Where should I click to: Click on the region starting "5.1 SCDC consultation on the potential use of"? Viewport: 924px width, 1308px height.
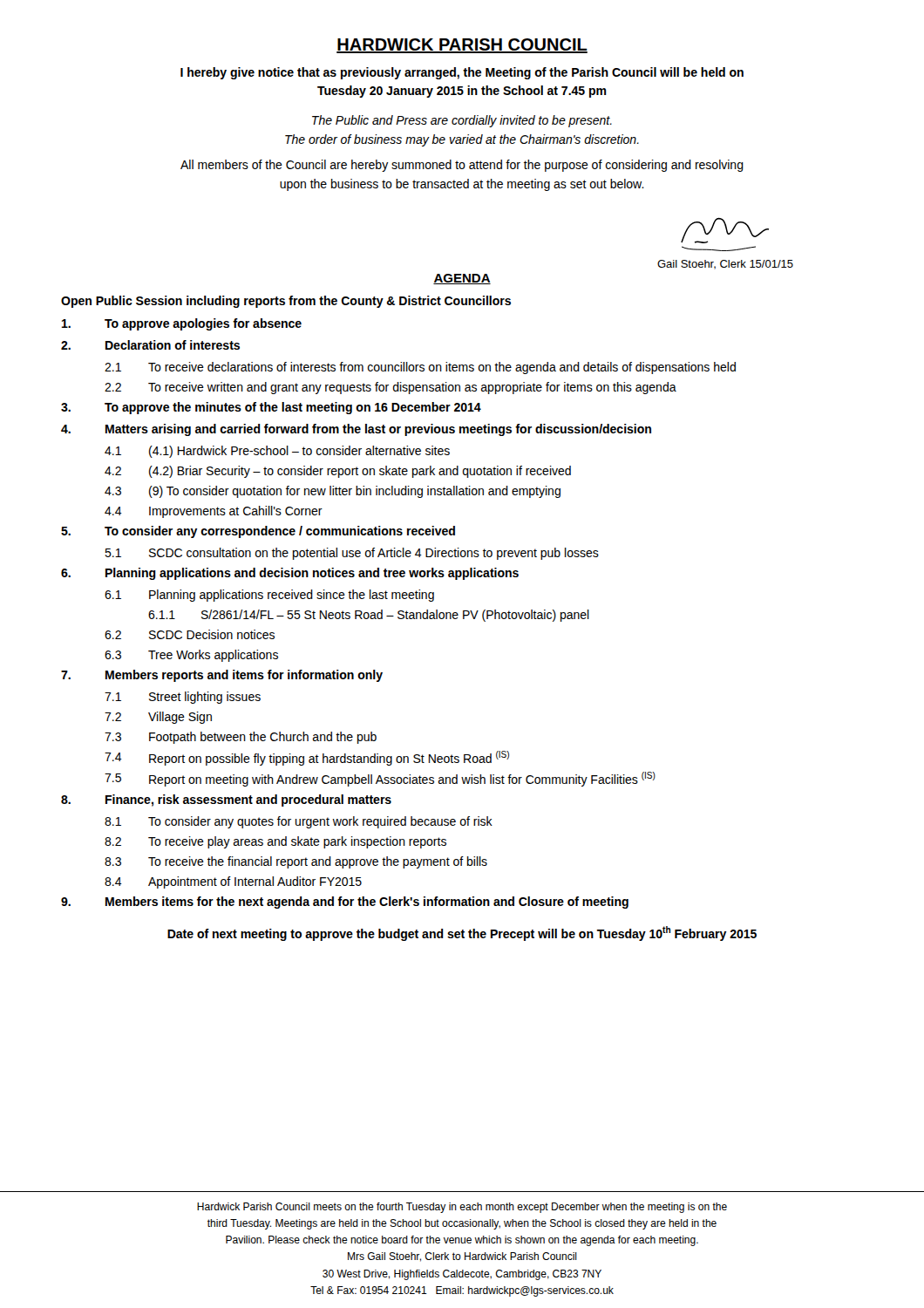[x=484, y=553]
